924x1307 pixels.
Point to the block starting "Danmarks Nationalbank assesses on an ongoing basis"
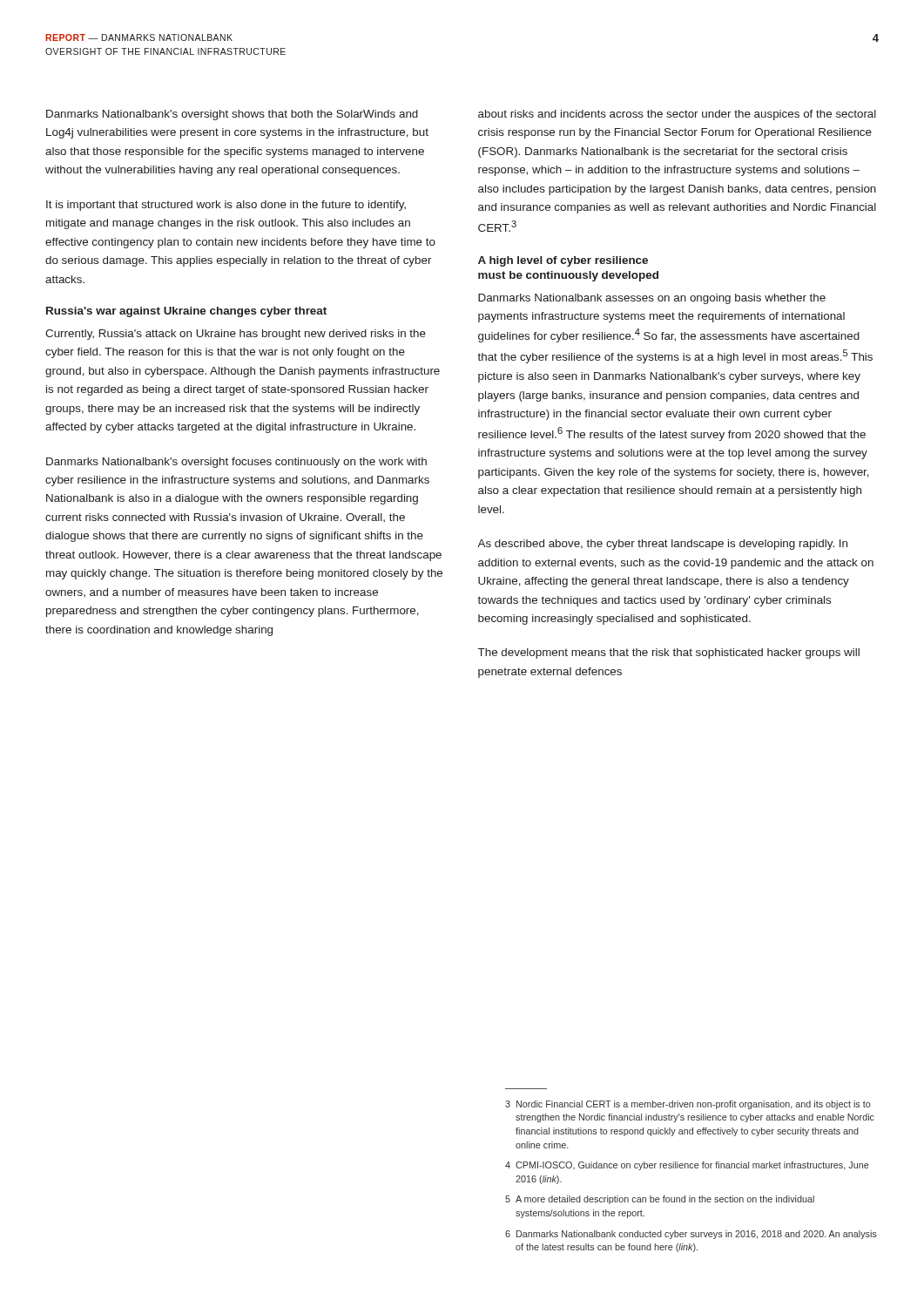pos(675,403)
